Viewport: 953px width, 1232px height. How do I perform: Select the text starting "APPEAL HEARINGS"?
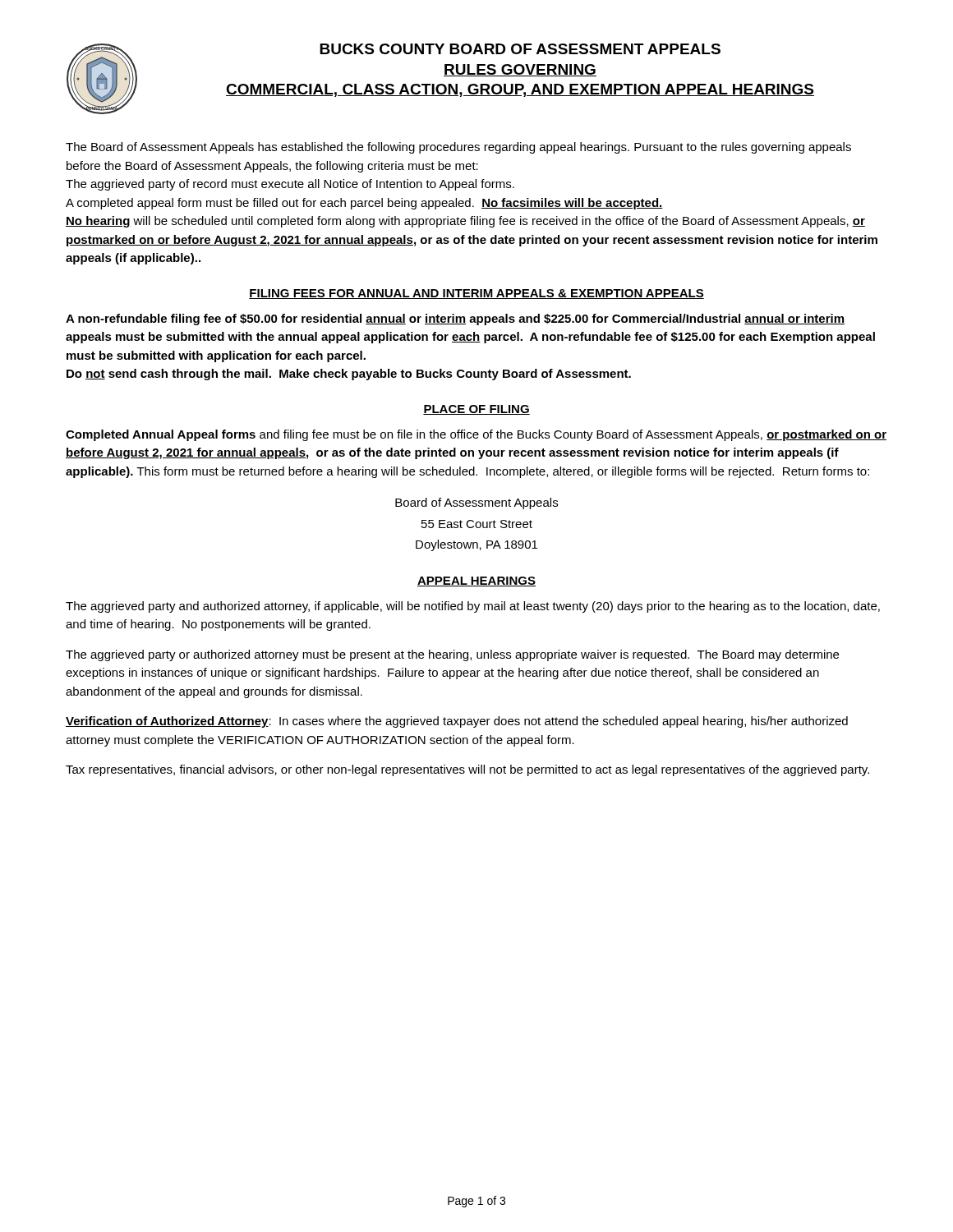coord(476,580)
